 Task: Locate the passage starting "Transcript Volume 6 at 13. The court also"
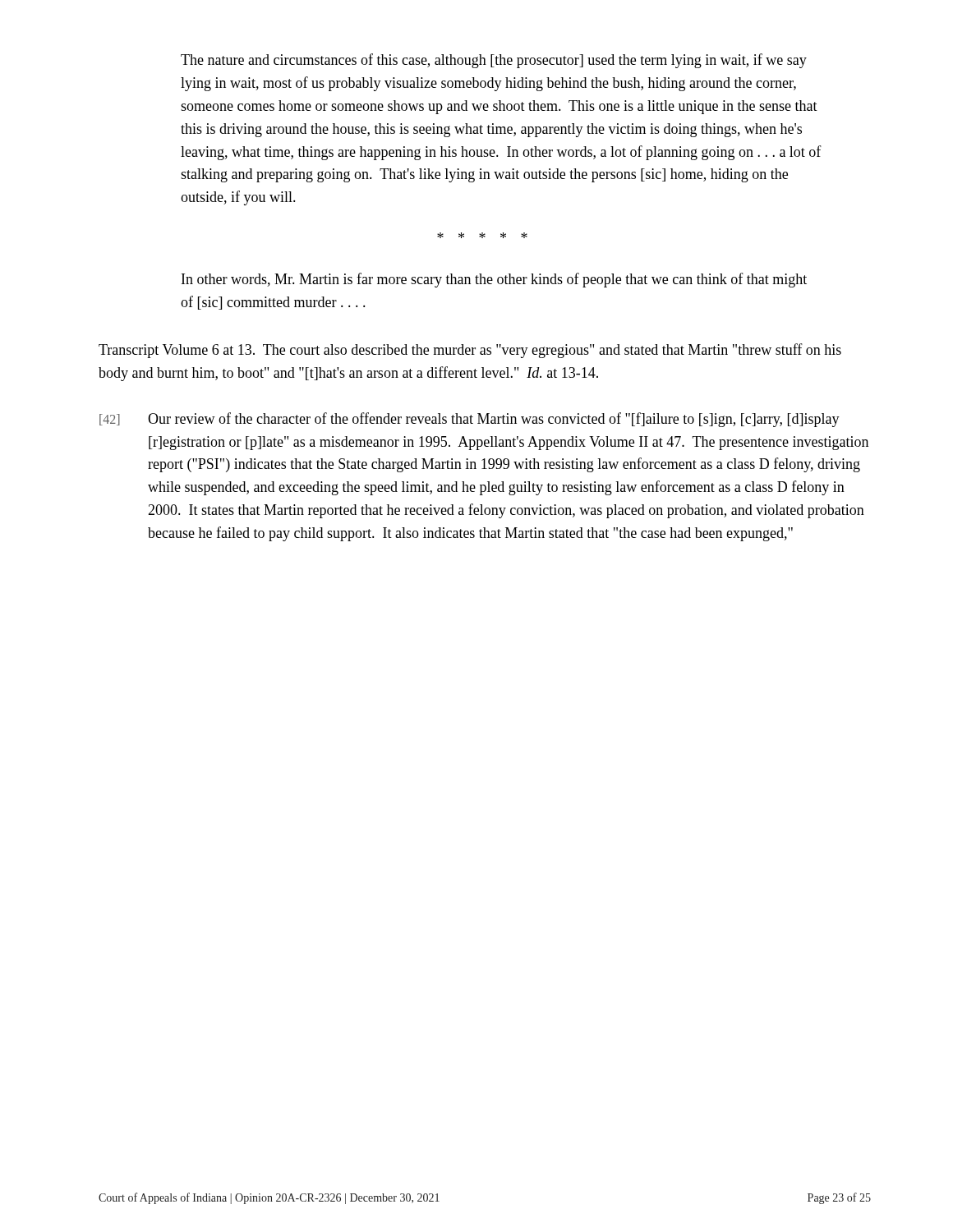click(x=470, y=361)
